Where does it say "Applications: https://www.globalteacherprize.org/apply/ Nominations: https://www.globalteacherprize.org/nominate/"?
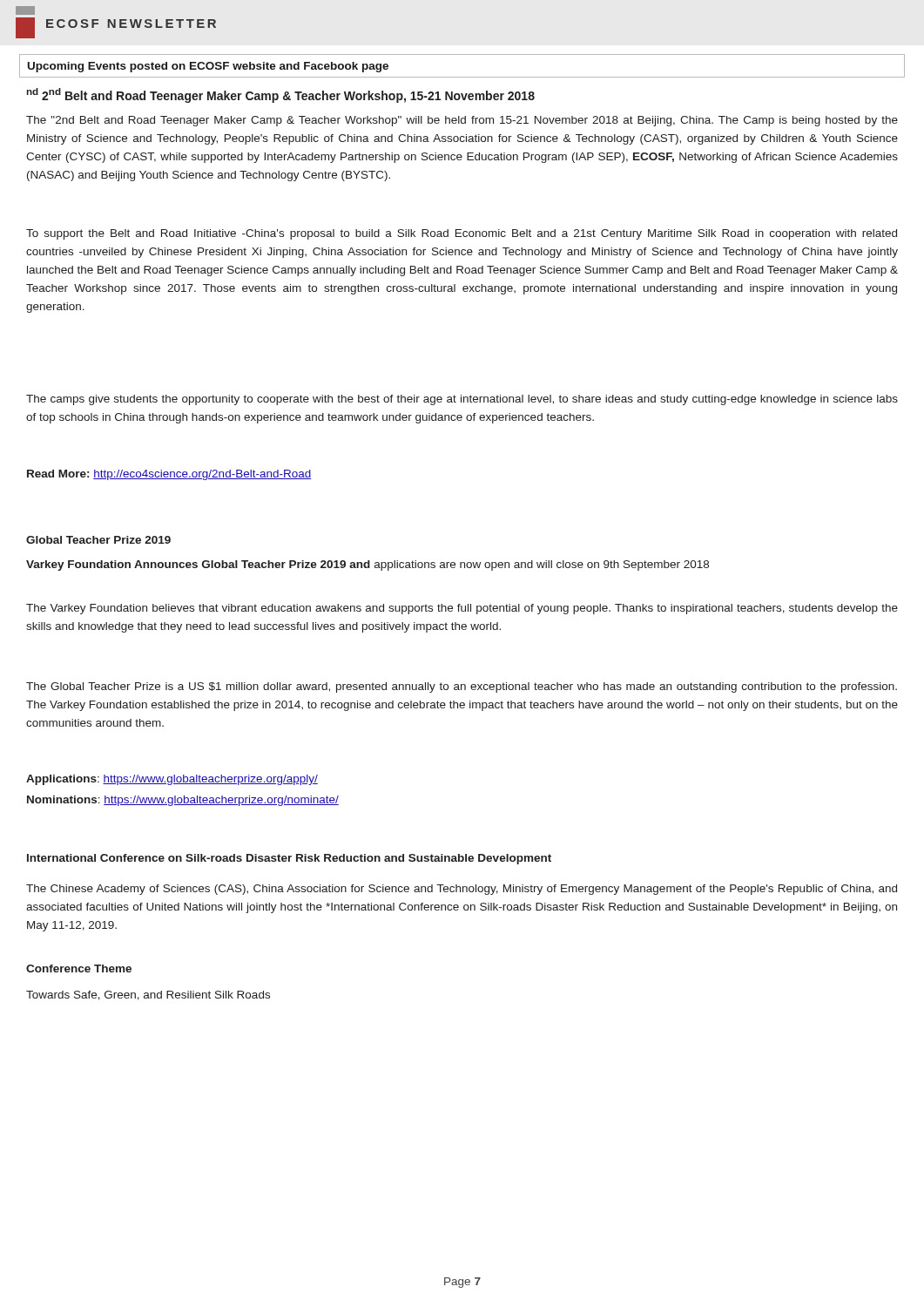 [182, 789]
